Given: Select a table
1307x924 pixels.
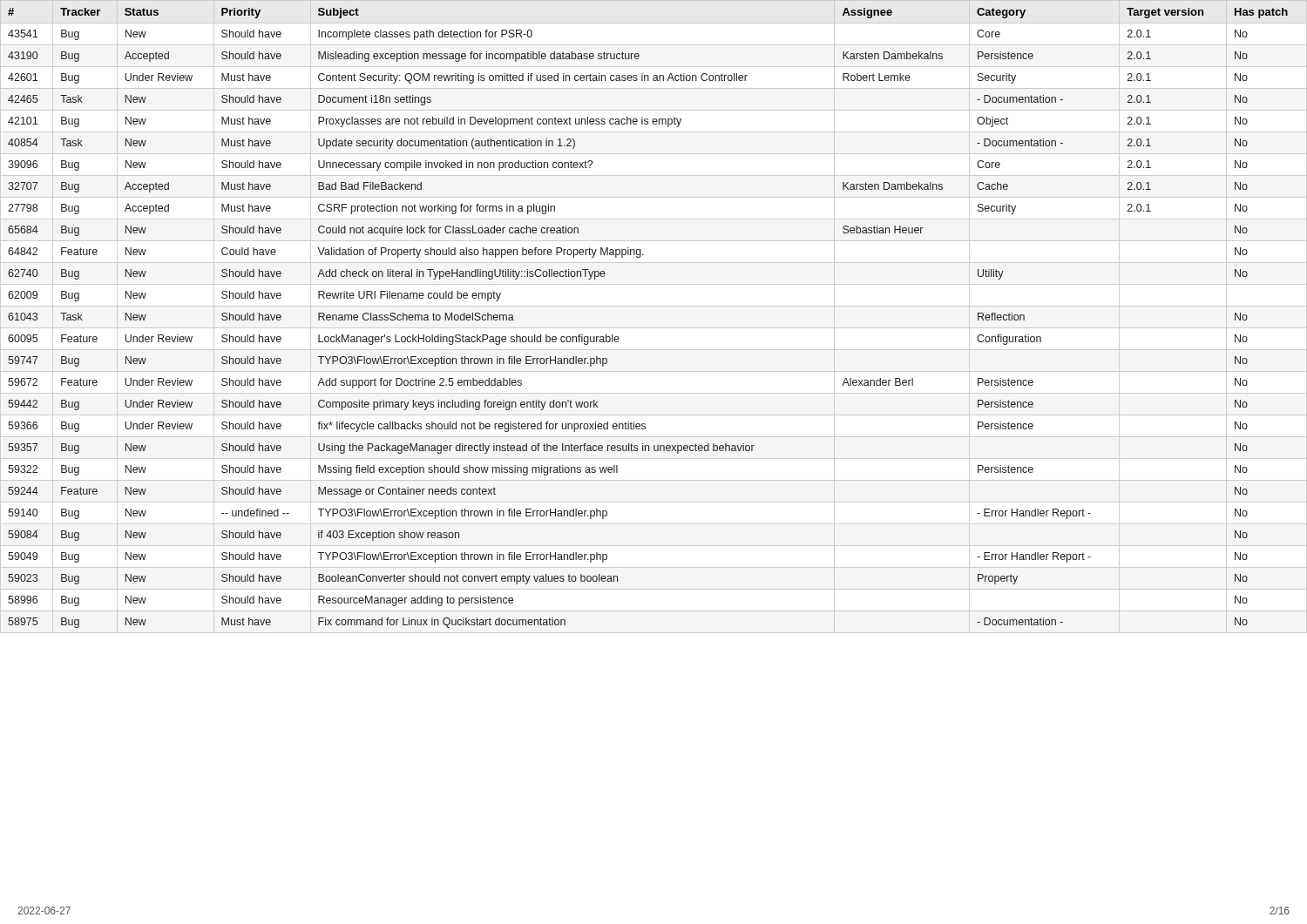Looking at the screenshot, I should (x=654, y=317).
